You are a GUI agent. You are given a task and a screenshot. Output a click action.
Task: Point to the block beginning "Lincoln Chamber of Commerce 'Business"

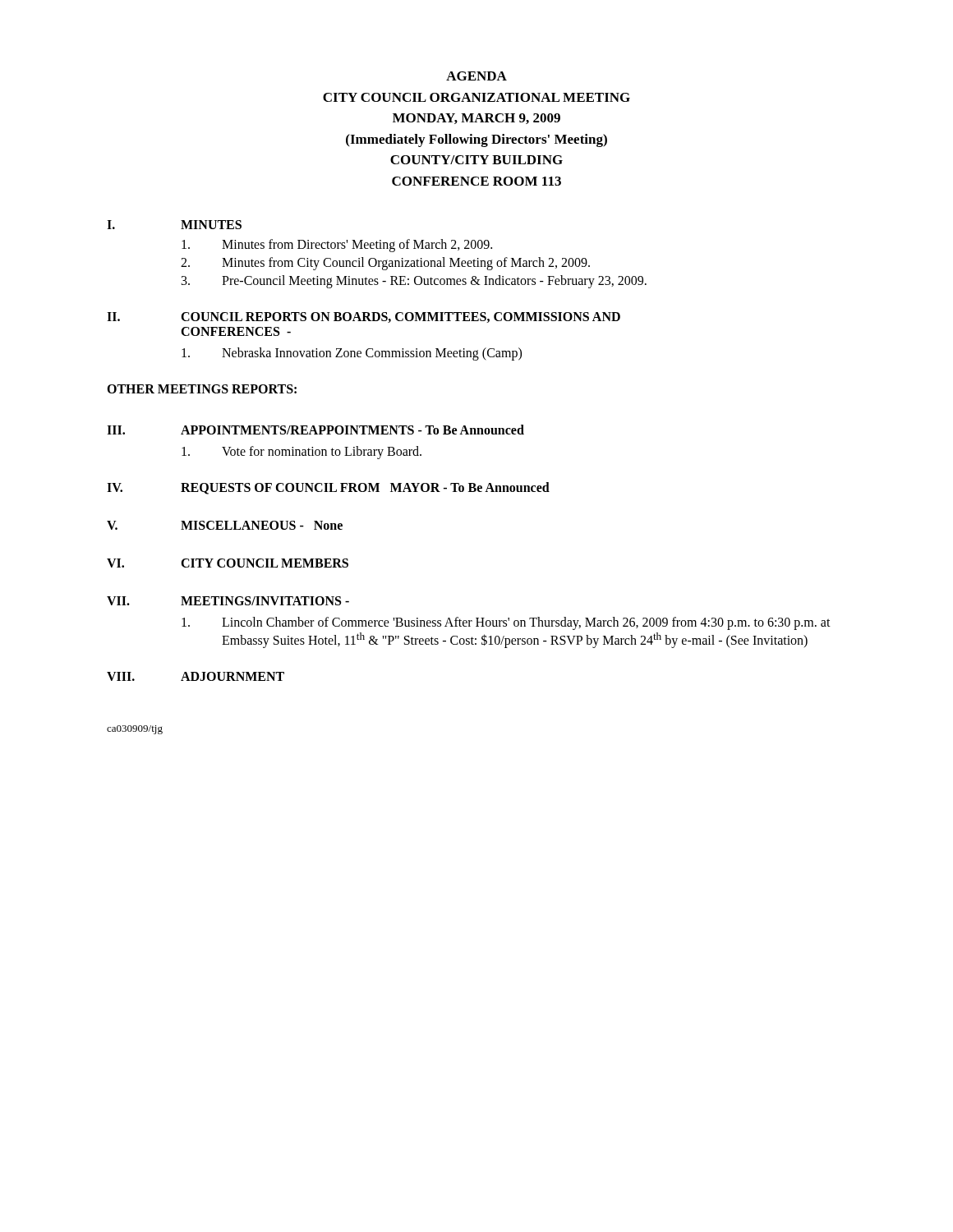click(x=526, y=631)
